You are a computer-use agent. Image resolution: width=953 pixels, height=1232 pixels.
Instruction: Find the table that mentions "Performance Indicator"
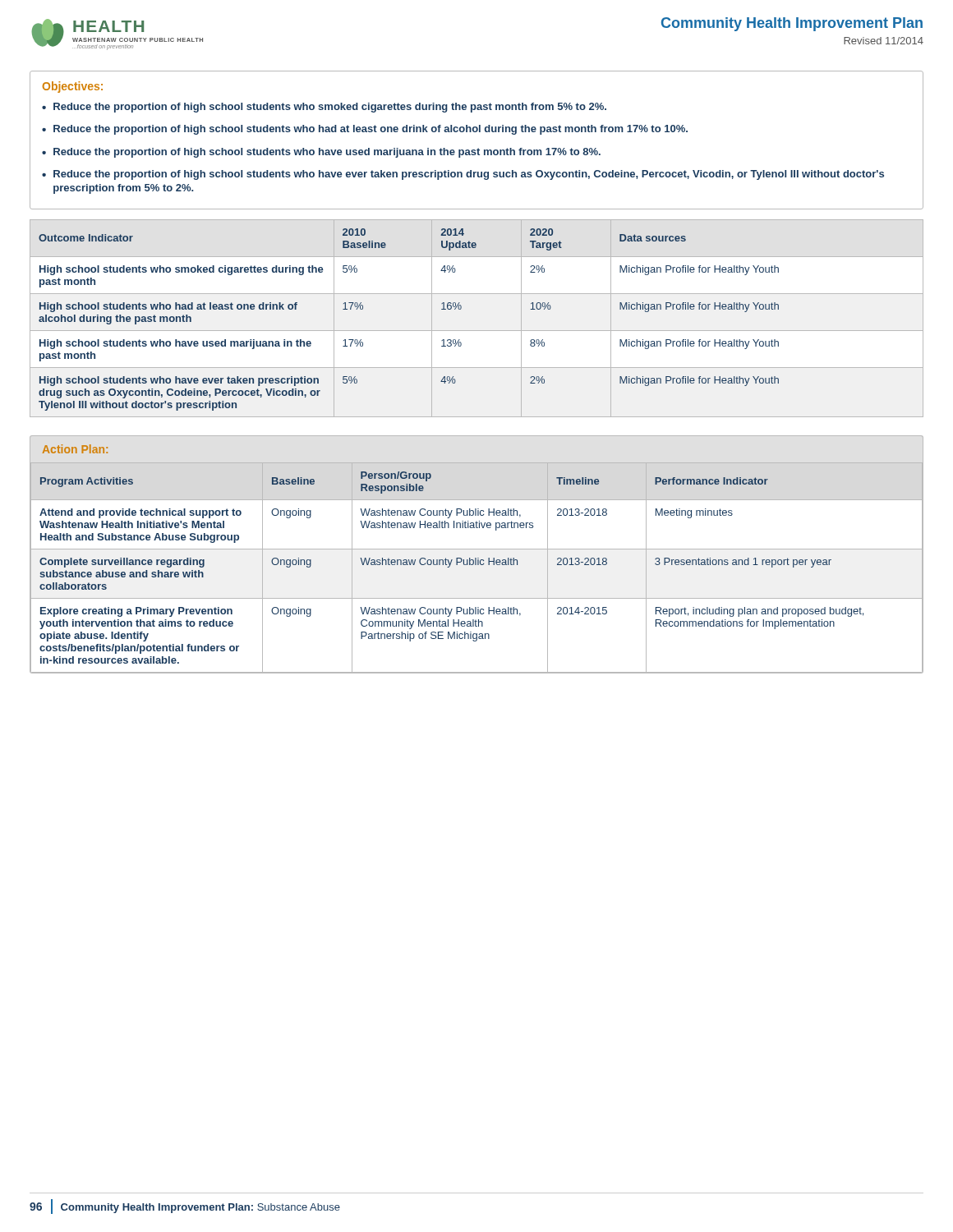point(476,568)
